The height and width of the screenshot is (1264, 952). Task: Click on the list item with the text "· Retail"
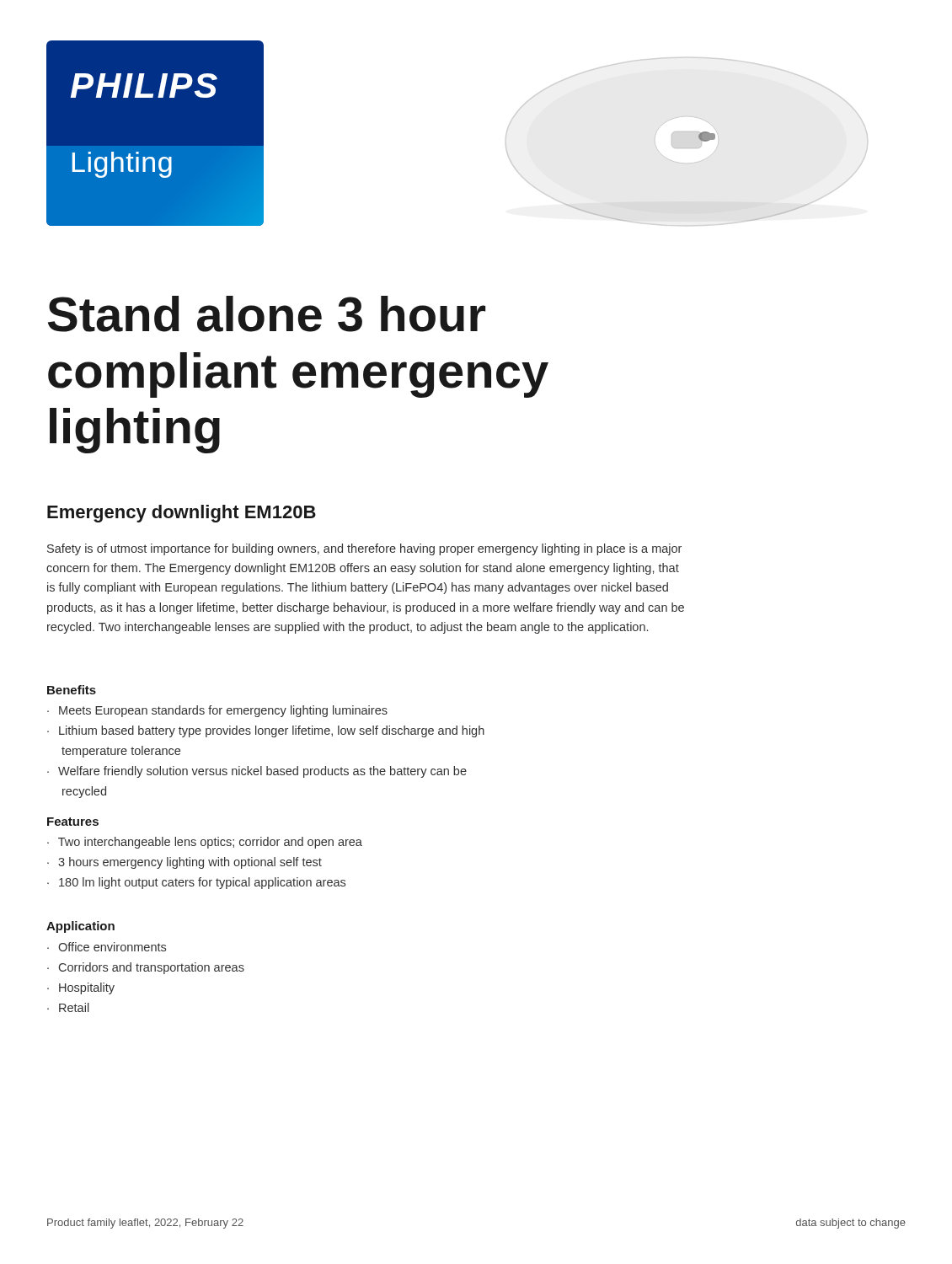tap(68, 1007)
